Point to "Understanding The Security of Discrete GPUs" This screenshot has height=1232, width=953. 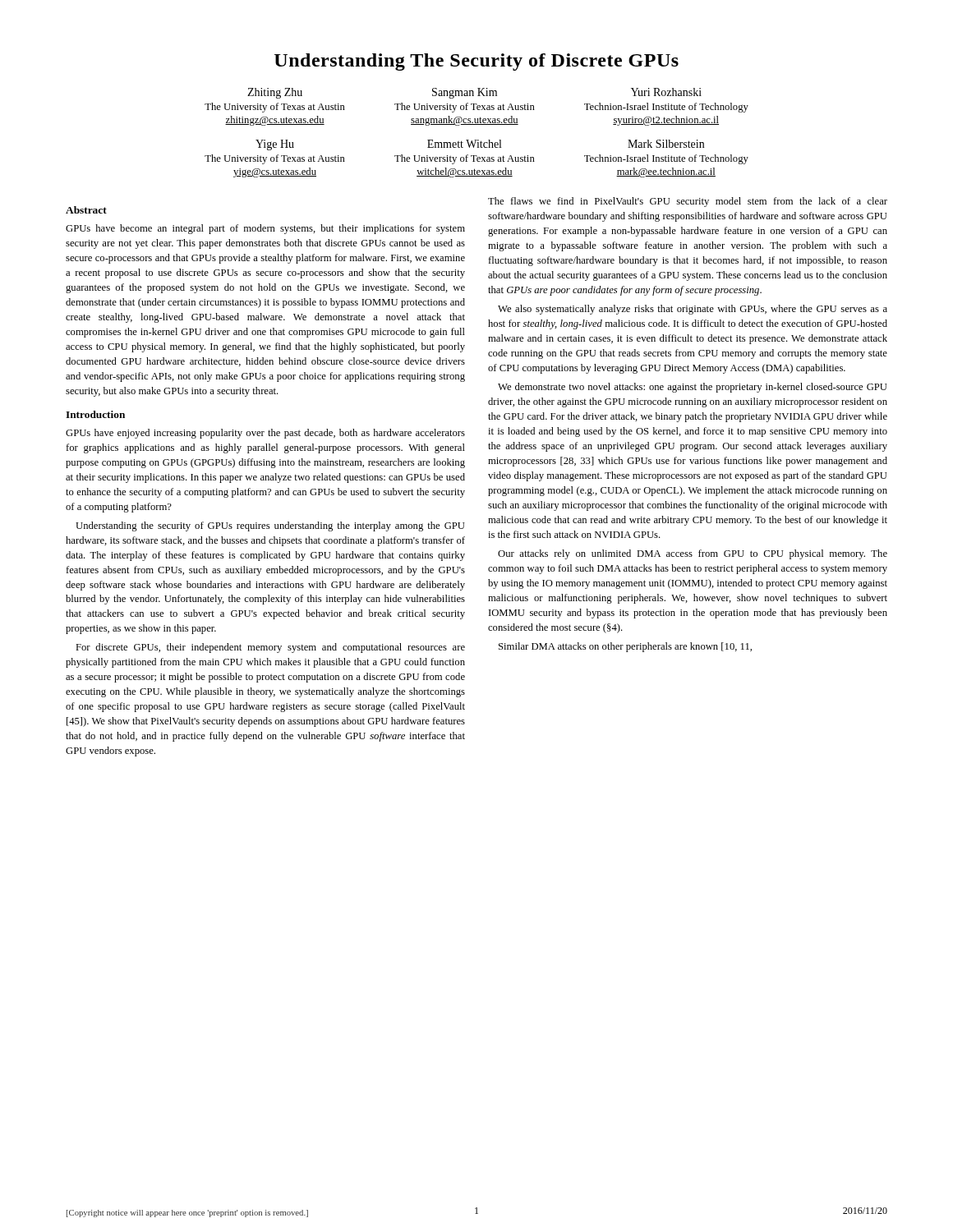pyautogui.click(x=476, y=60)
